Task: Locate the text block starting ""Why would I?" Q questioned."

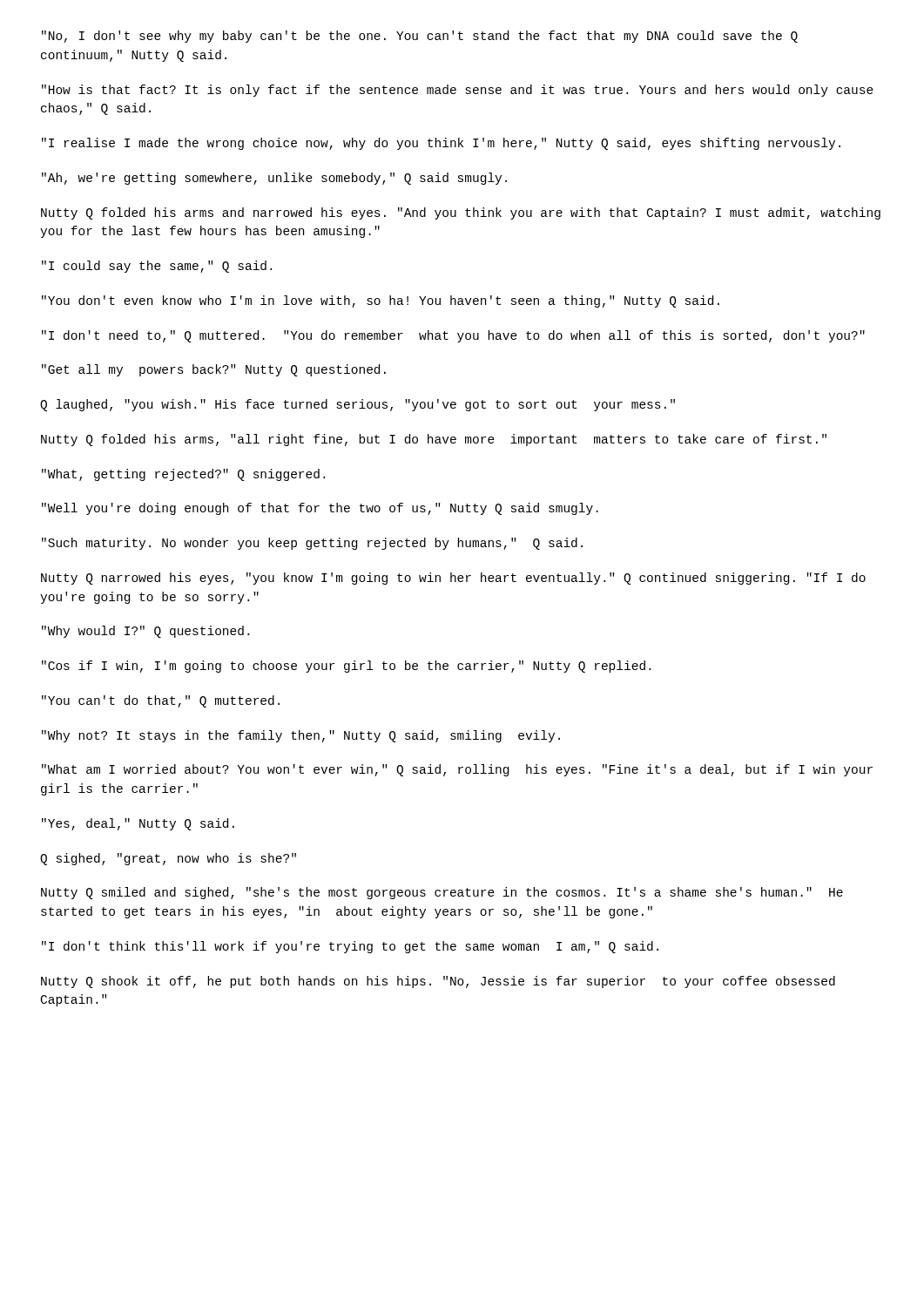Action: point(146,632)
